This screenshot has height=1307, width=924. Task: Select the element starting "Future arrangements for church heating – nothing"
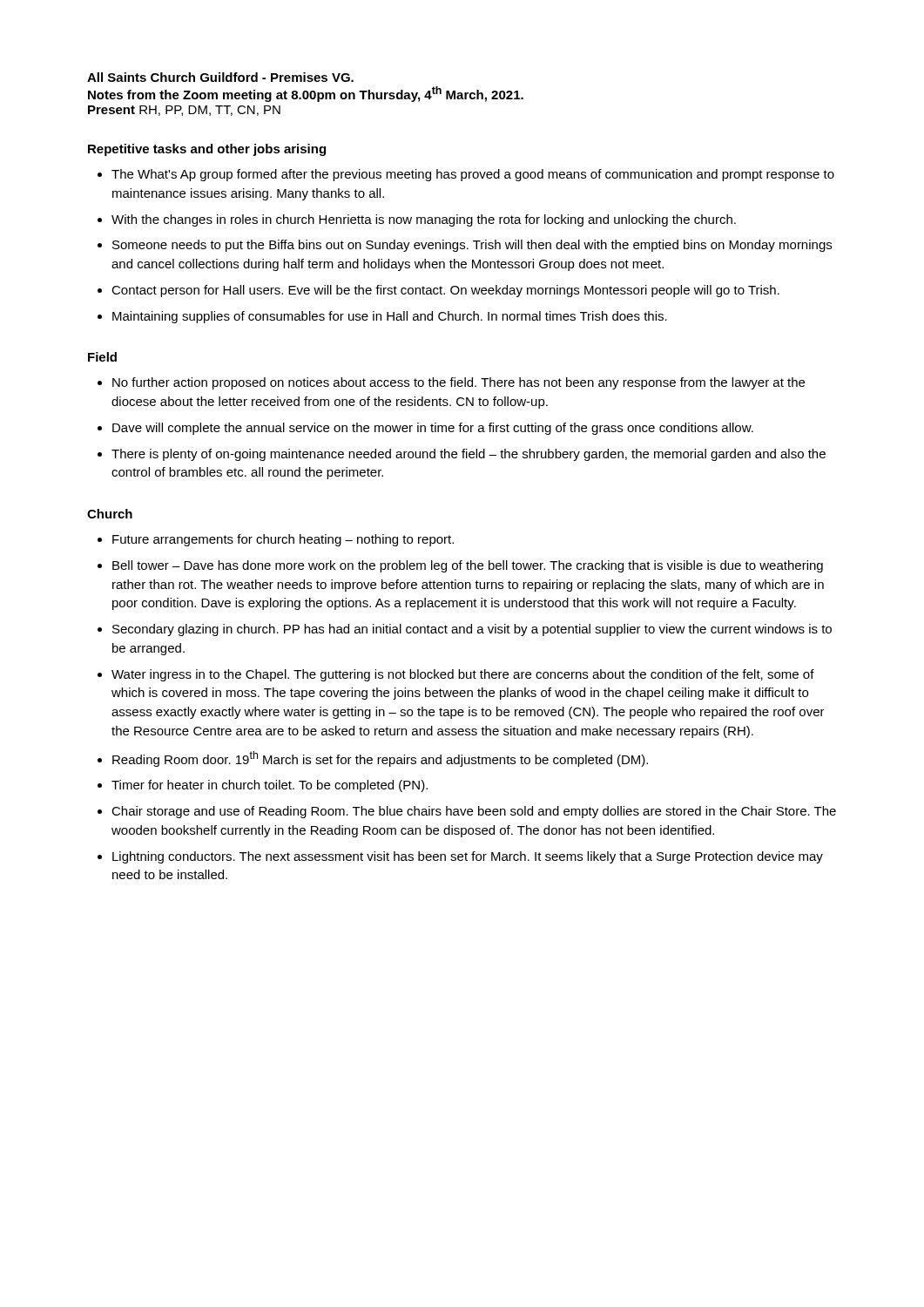point(283,539)
